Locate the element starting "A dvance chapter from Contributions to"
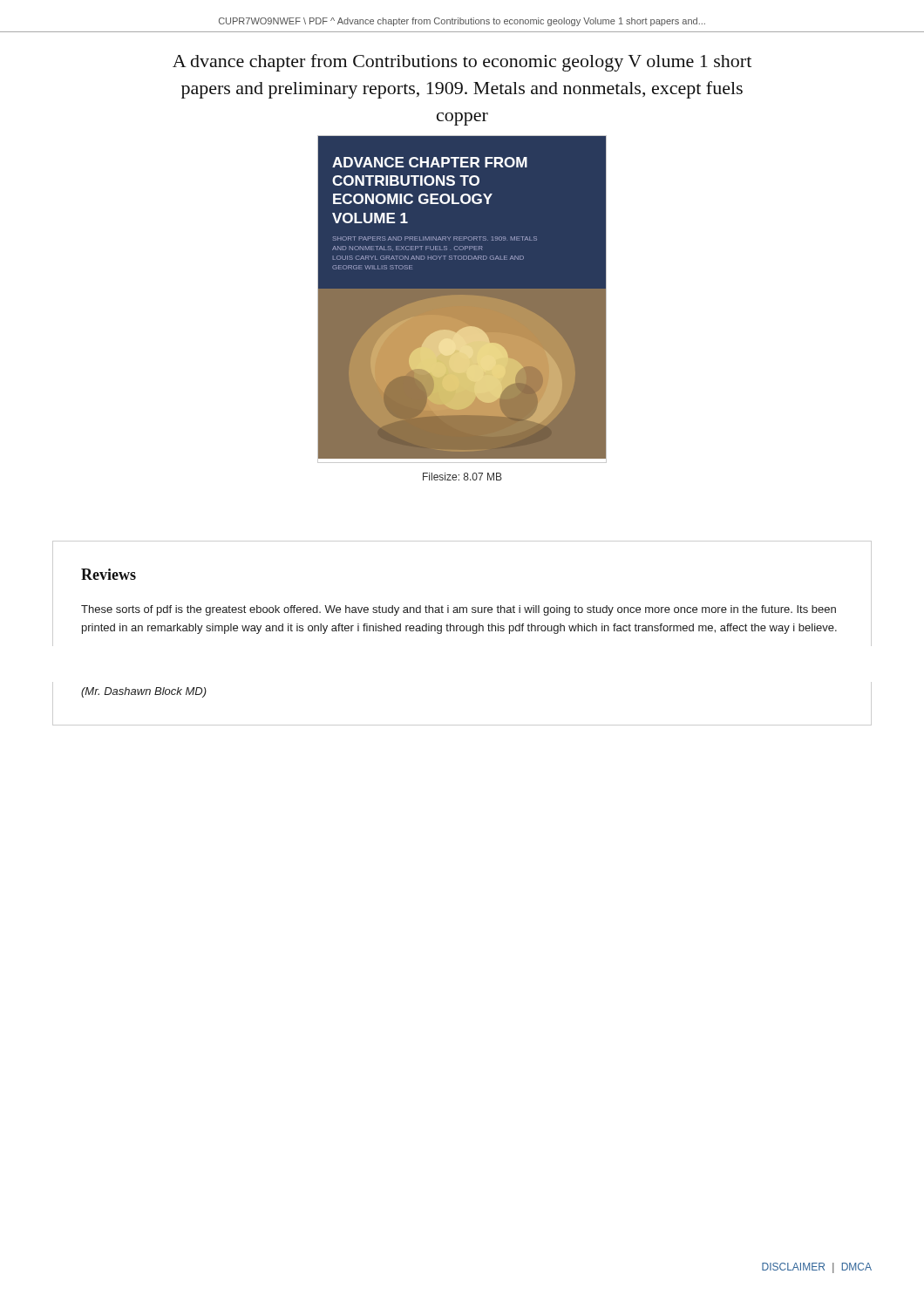The image size is (924, 1308). [x=462, y=88]
